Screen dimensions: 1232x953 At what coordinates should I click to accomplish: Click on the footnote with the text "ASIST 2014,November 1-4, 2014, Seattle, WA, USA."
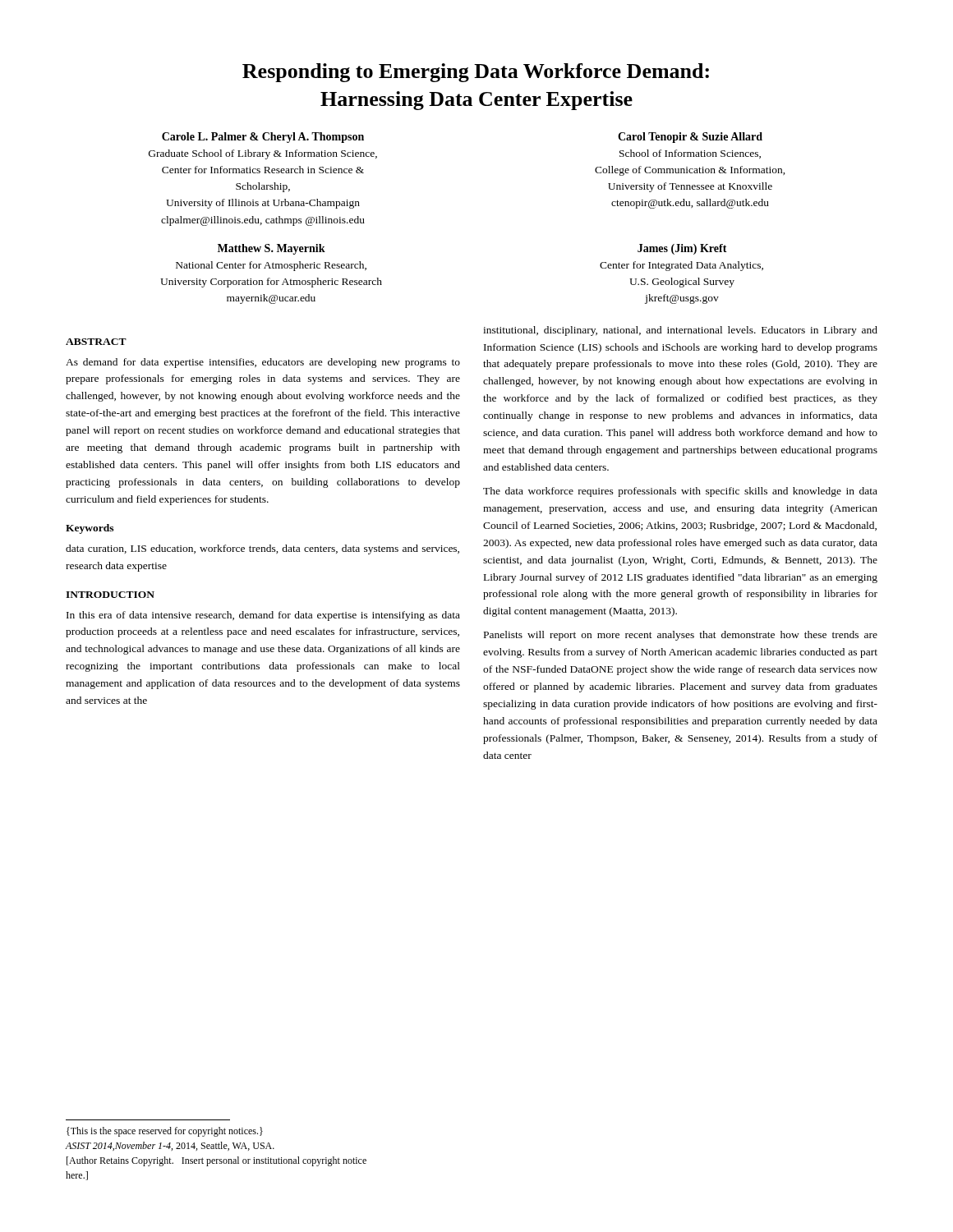pyautogui.click(x=170, y=1146)
